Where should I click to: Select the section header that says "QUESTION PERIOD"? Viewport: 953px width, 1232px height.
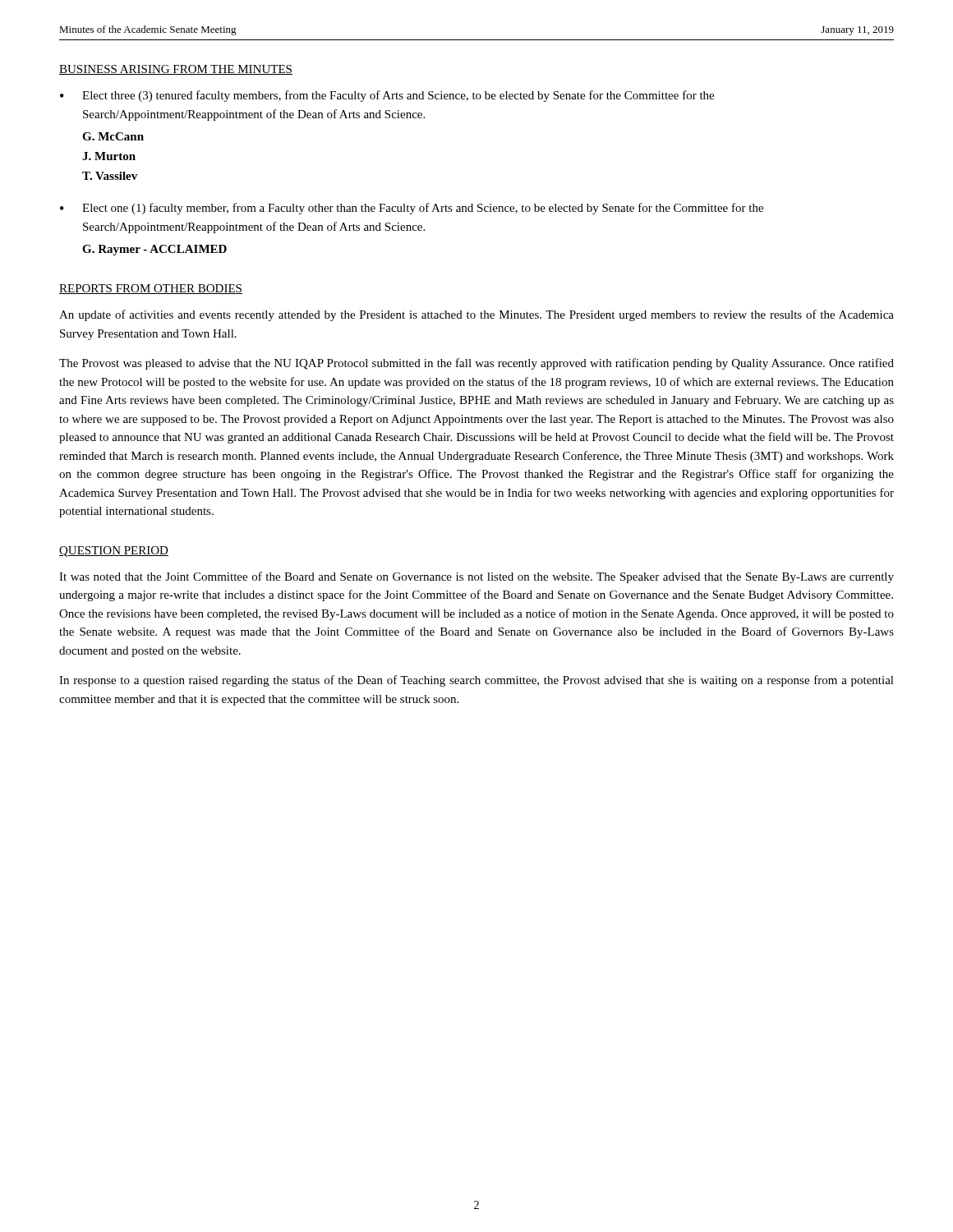[x=114, y=550]
